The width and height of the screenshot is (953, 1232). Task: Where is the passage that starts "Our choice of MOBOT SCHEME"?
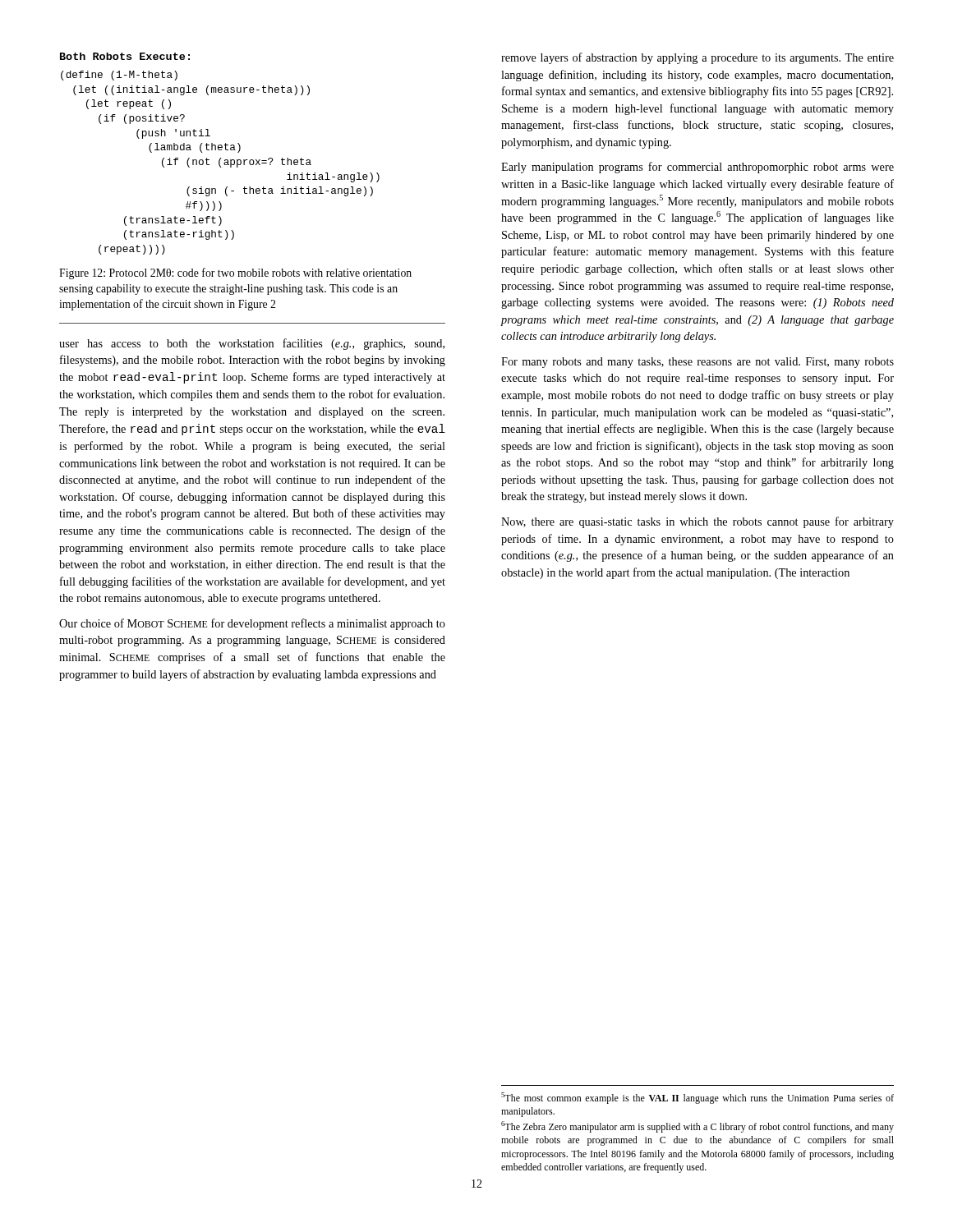[x=252, y=649]
